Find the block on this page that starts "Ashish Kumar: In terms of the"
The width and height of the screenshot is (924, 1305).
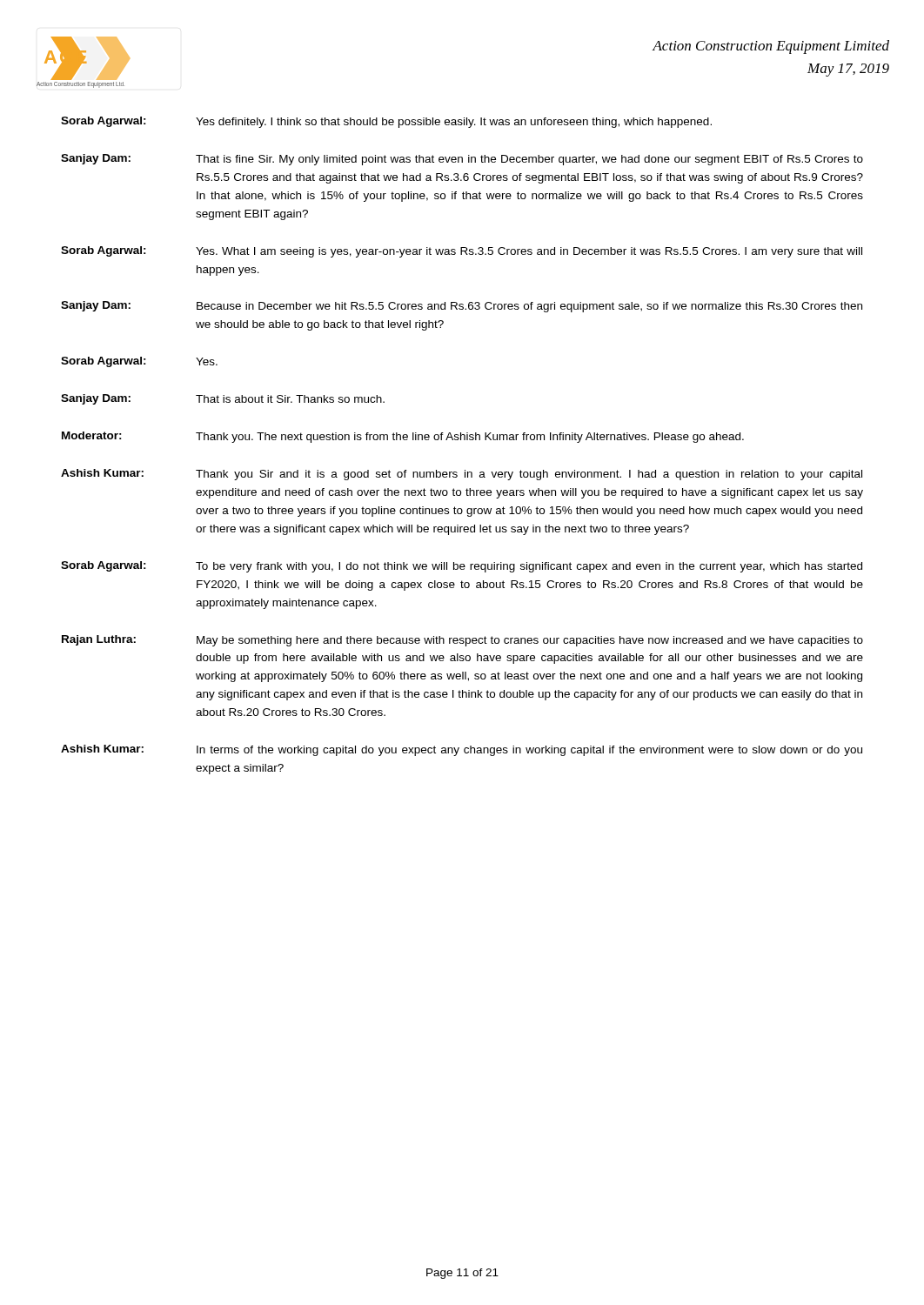pyautogui.click(x=462, y=760)
